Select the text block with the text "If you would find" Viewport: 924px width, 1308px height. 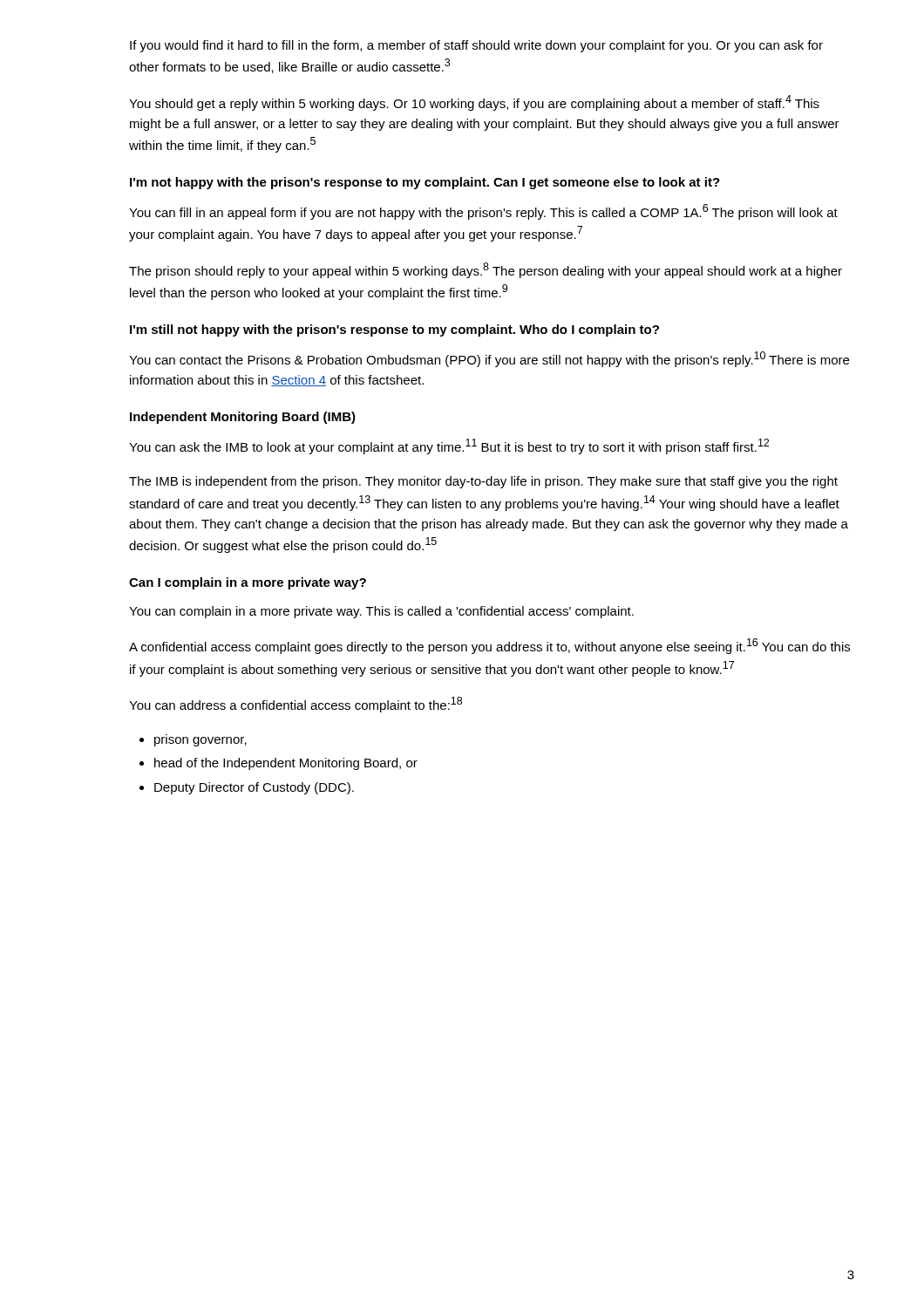coord(476,56)
